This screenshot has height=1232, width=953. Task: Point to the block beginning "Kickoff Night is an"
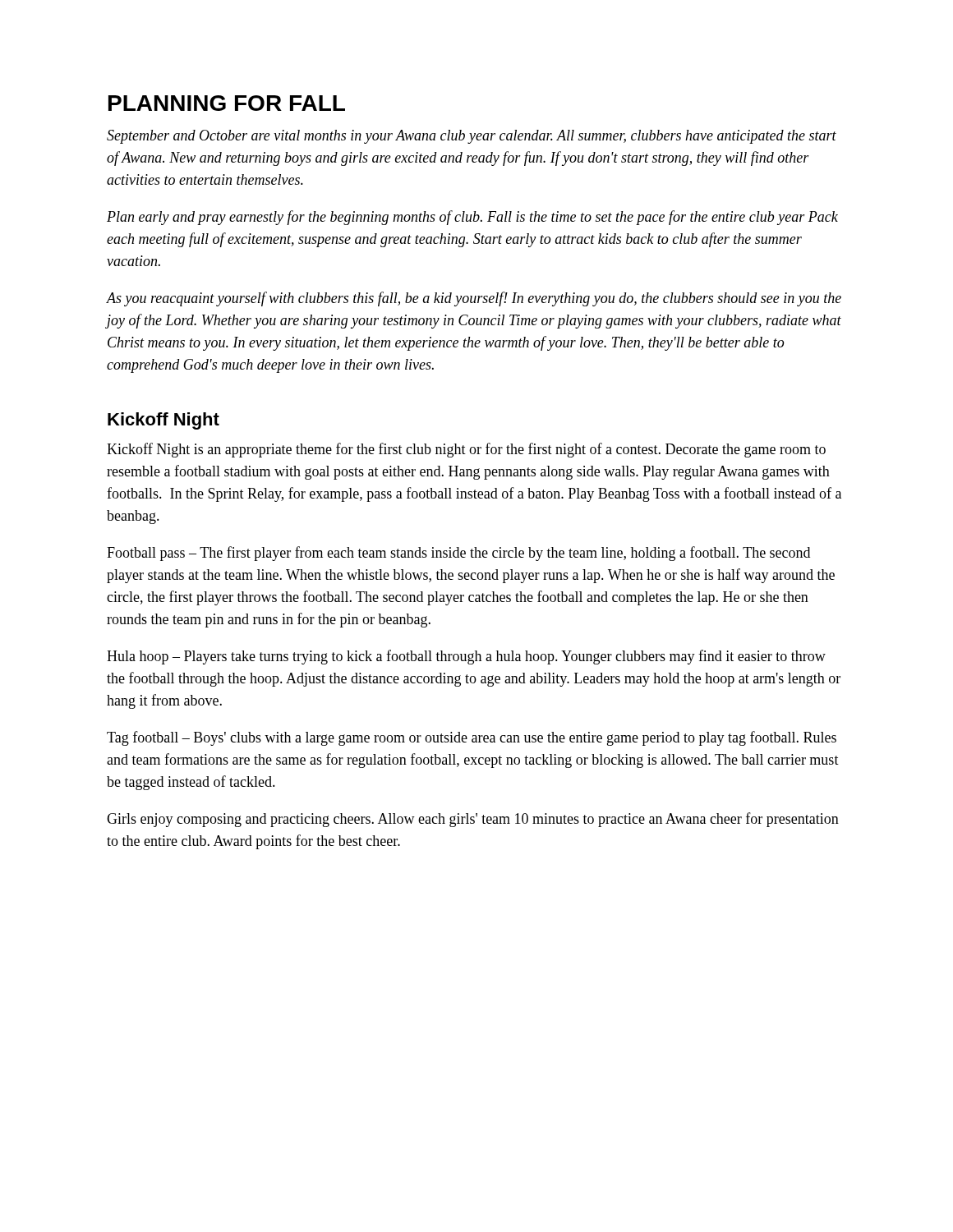click(x=474, y=483)
